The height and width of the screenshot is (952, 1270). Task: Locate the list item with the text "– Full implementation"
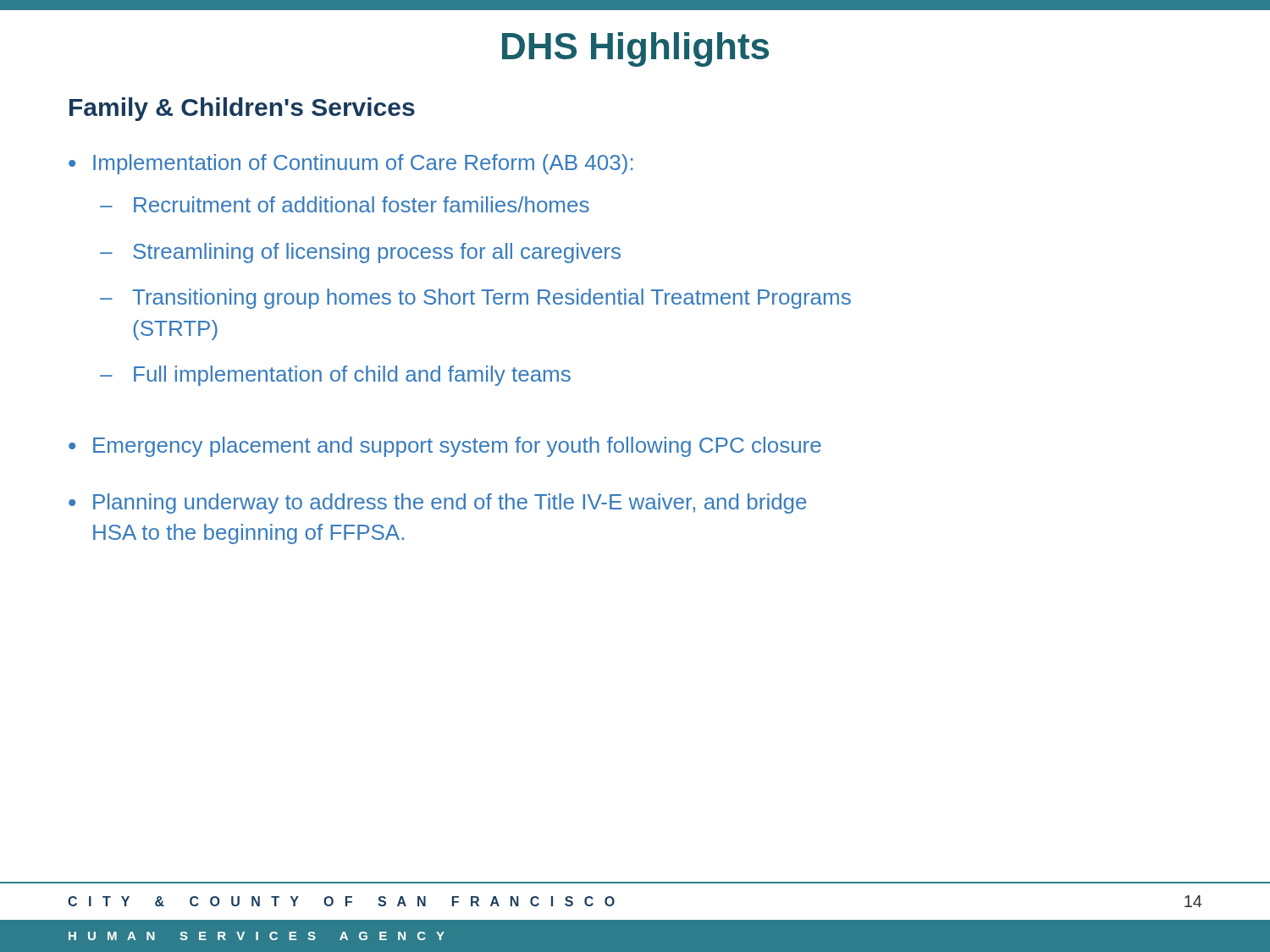click(x=336, y=374)
